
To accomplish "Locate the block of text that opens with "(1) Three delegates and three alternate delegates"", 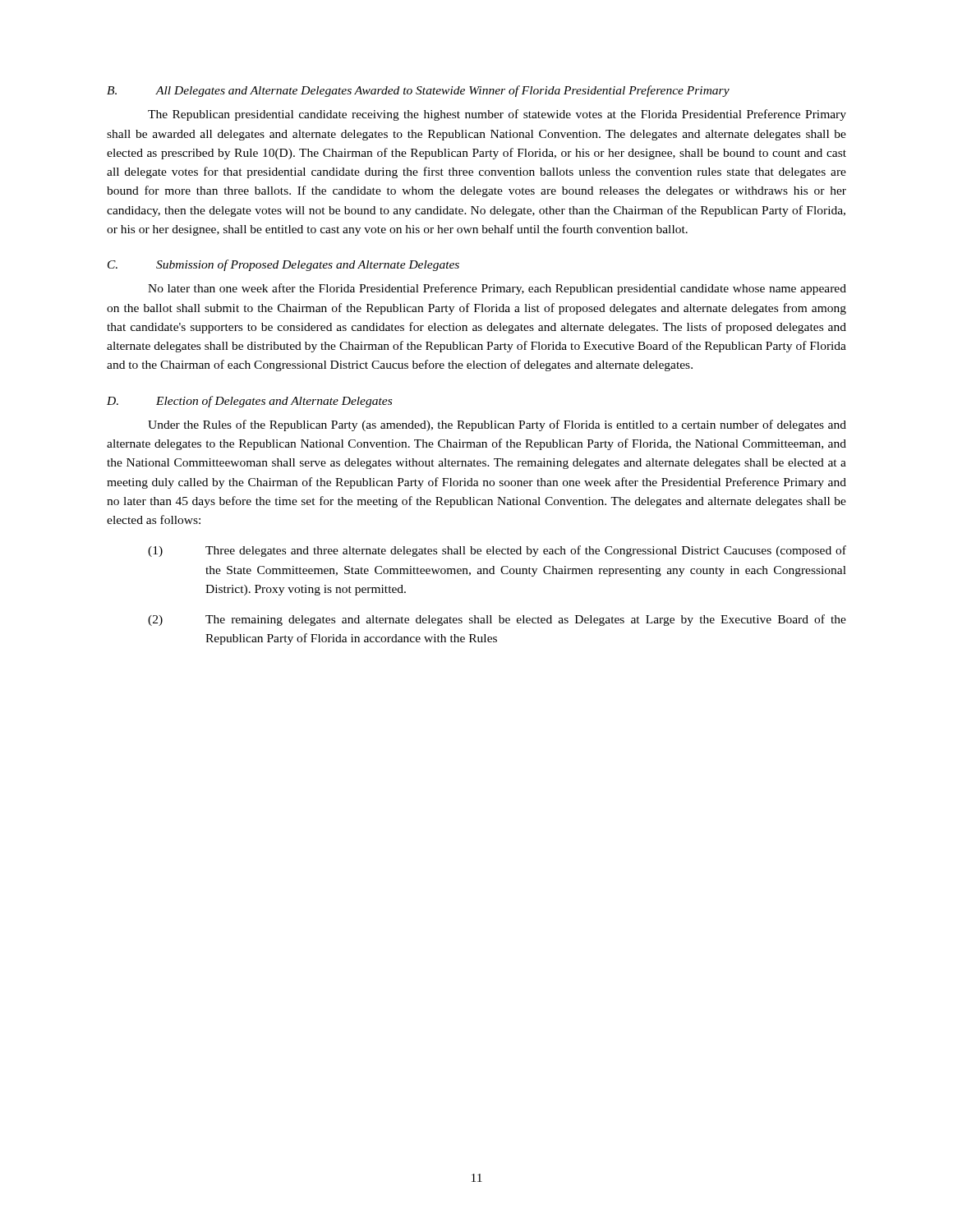I will (x=476, y=569).
